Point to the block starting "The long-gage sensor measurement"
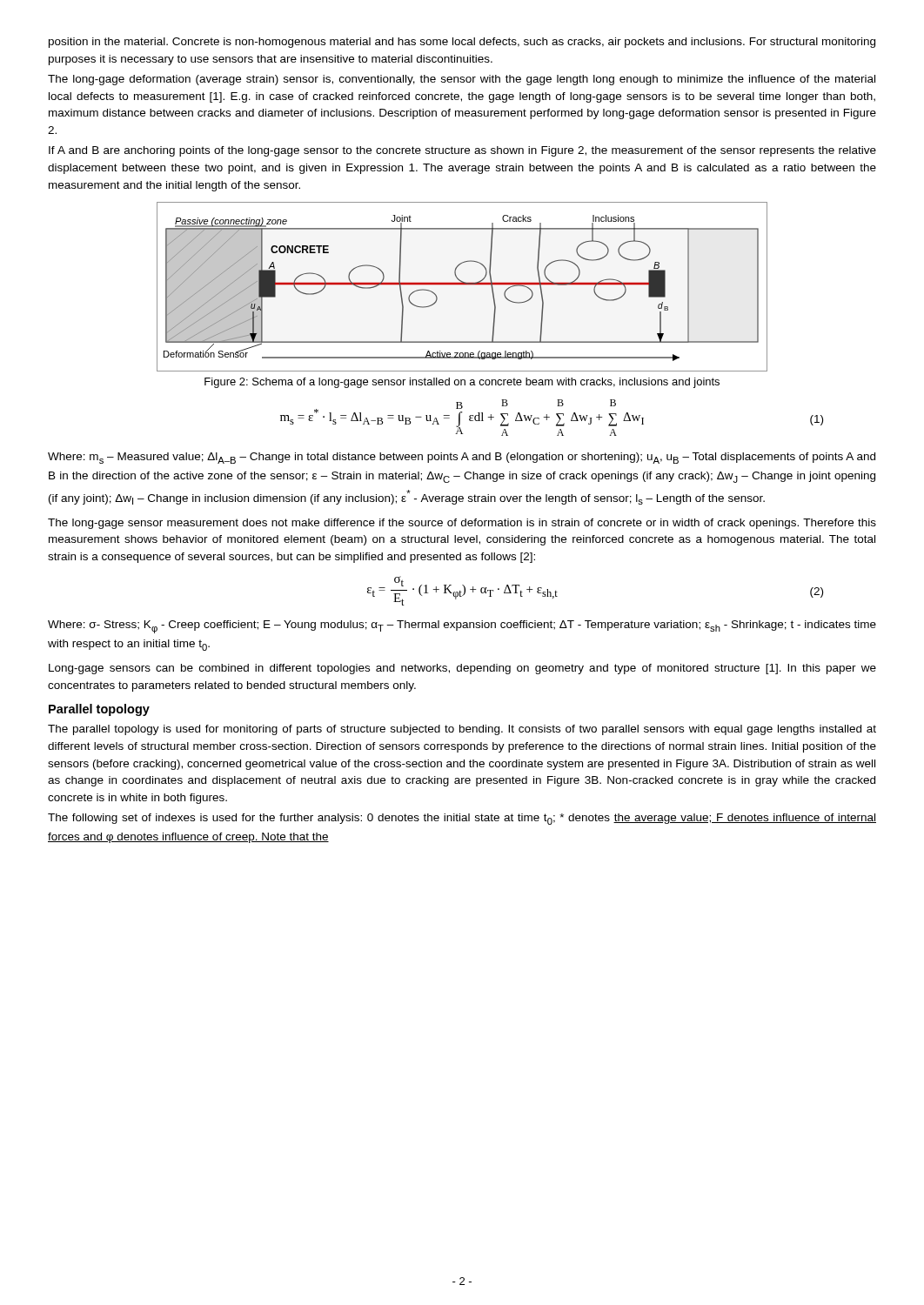This screenshot has height=1305, width=924. click(x=462, y=539)
